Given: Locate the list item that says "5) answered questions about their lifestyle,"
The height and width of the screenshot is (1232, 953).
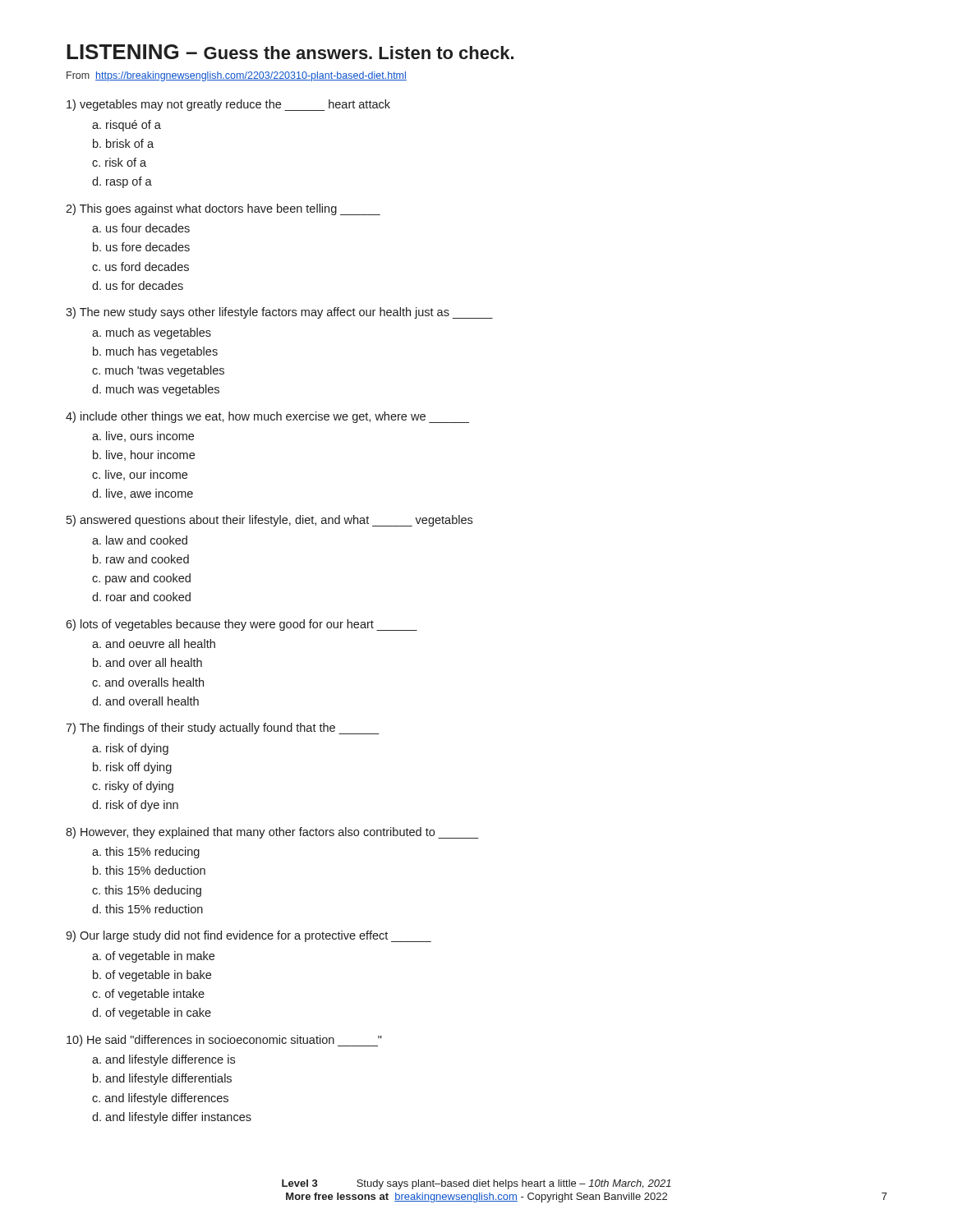Looking at the screenshot, I should click(269, 521).
